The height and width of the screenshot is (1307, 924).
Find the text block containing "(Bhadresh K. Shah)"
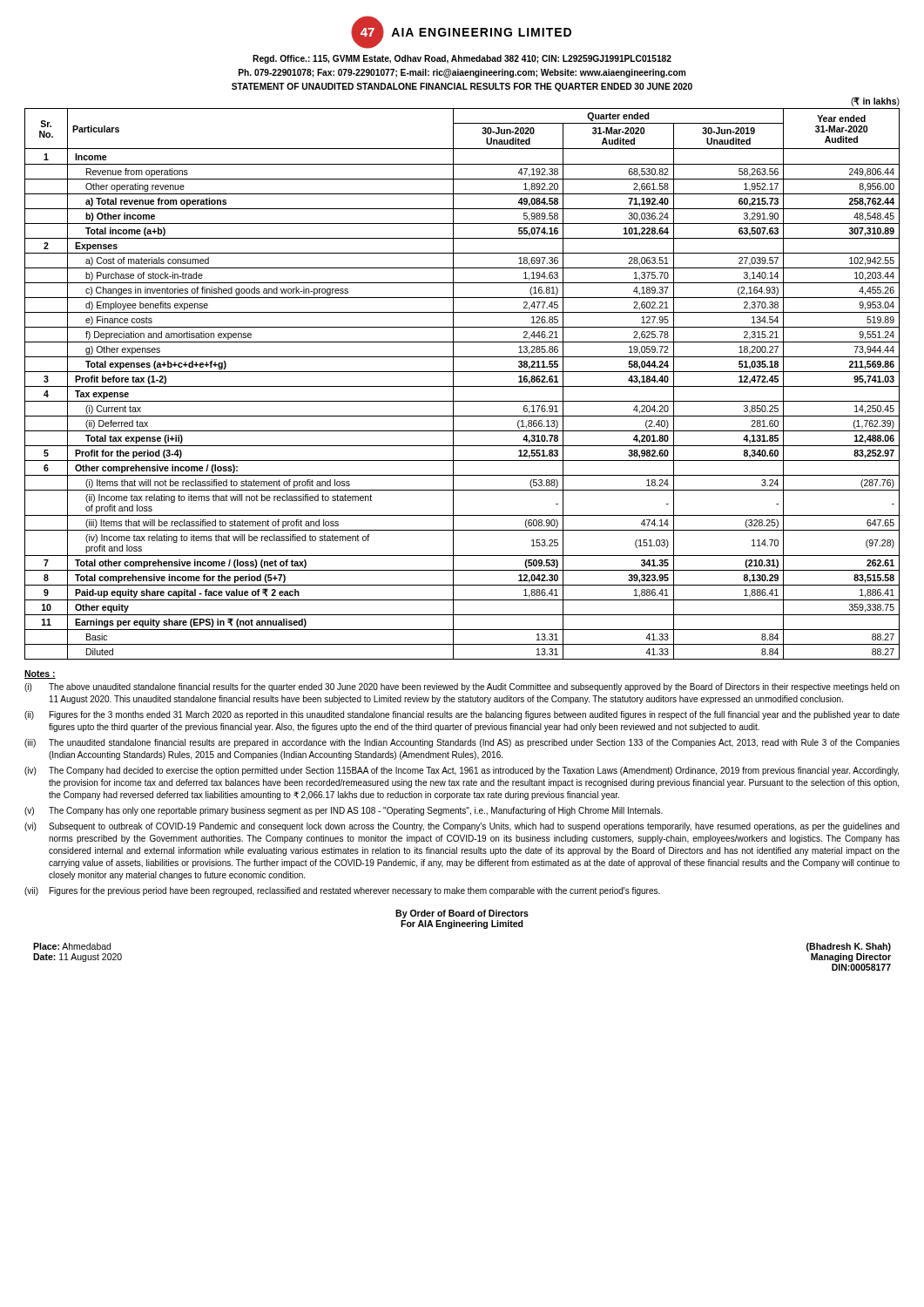848,957
